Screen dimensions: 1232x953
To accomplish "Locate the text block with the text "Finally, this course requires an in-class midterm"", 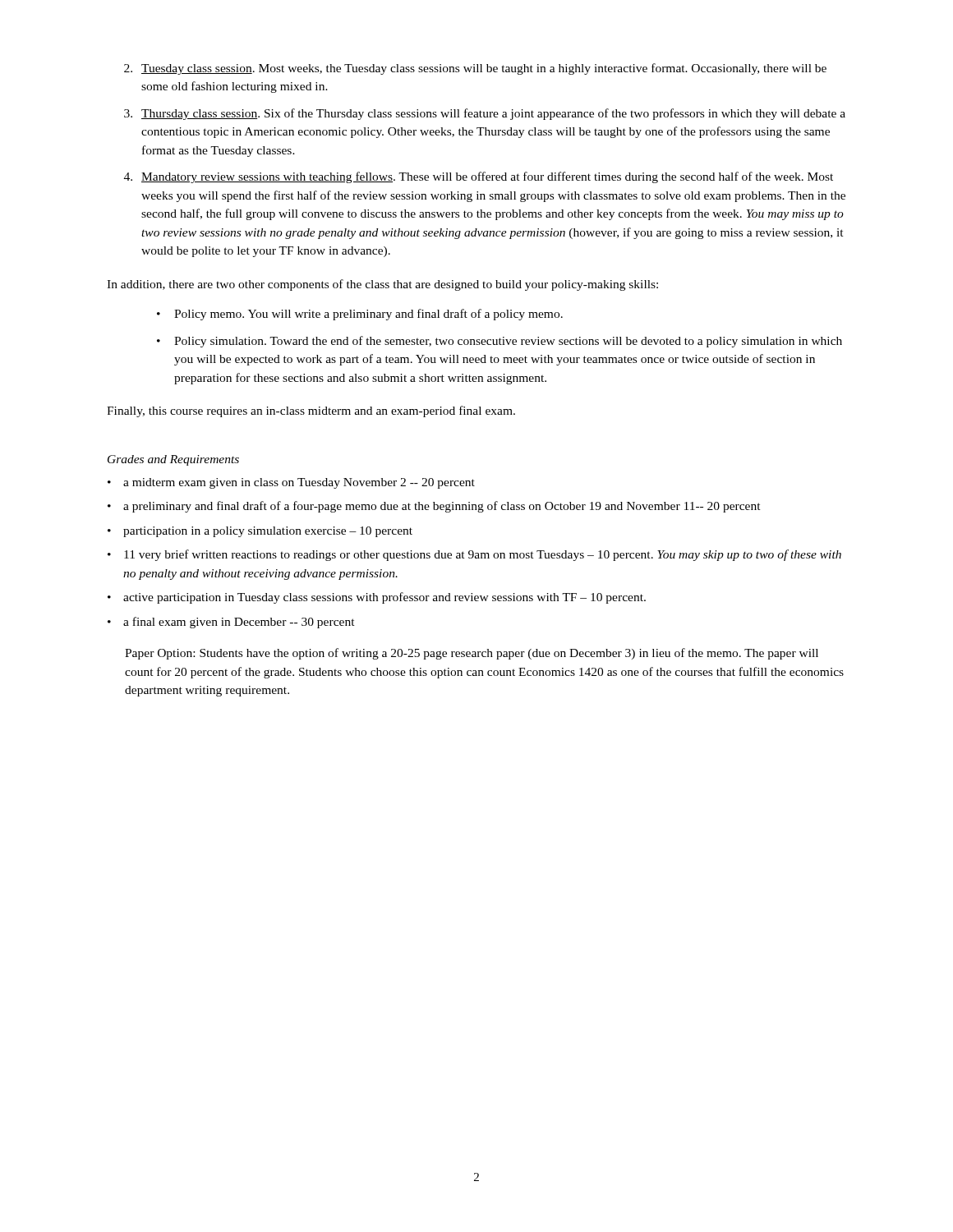I will pos(311,410).
